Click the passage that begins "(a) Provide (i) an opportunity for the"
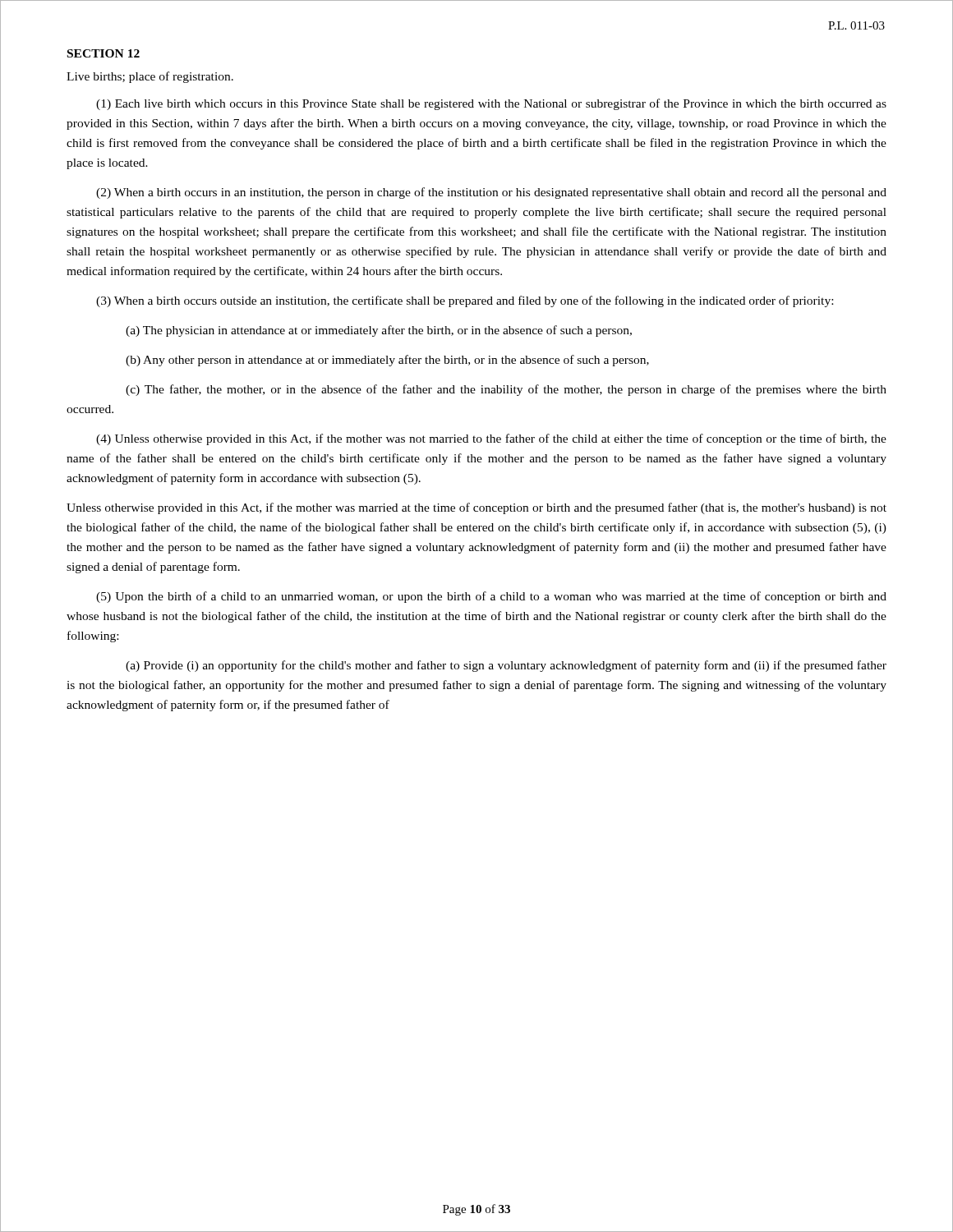 [476, 685]
